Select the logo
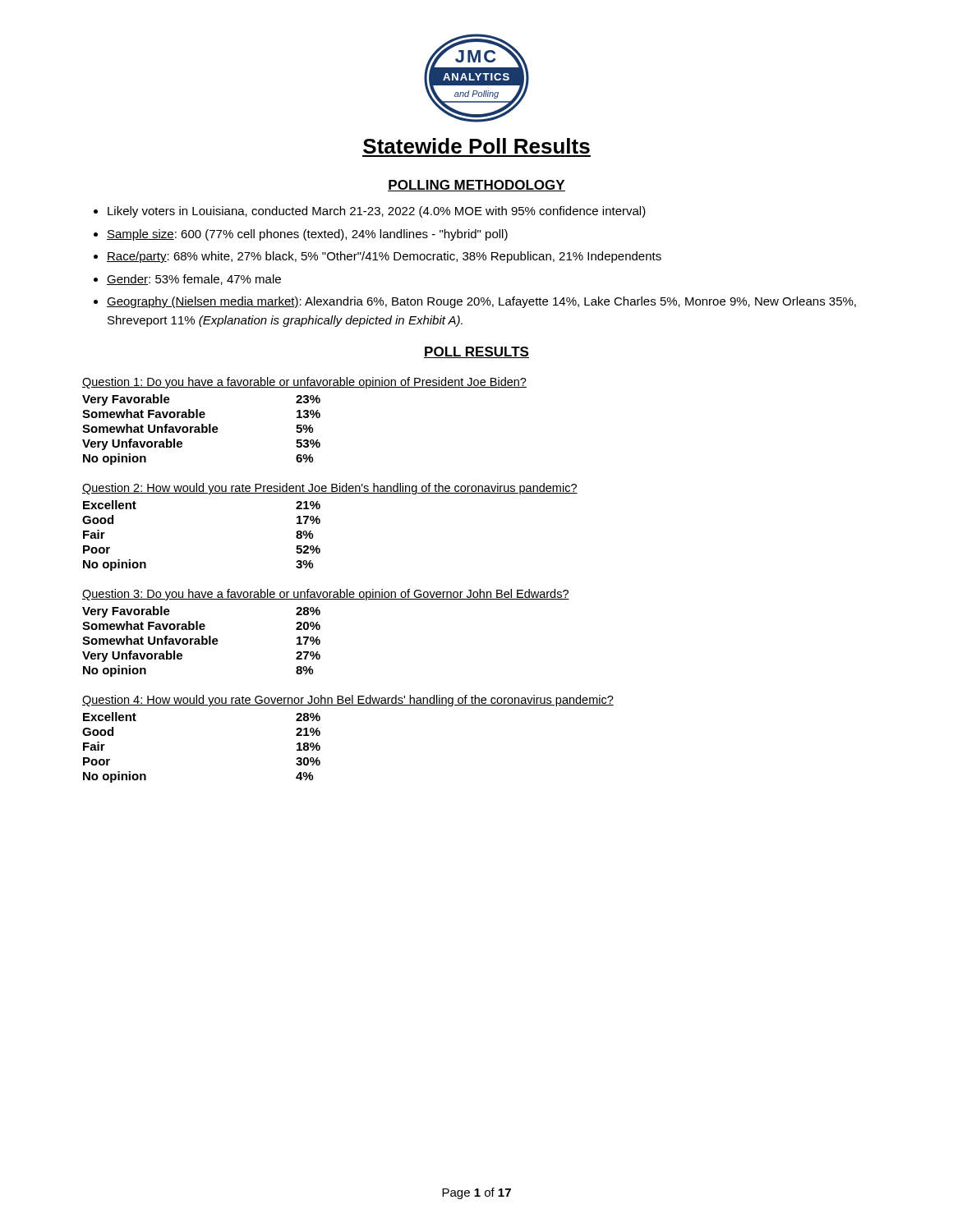Viewport: 953px width, 1232px height. pos(476,79)
